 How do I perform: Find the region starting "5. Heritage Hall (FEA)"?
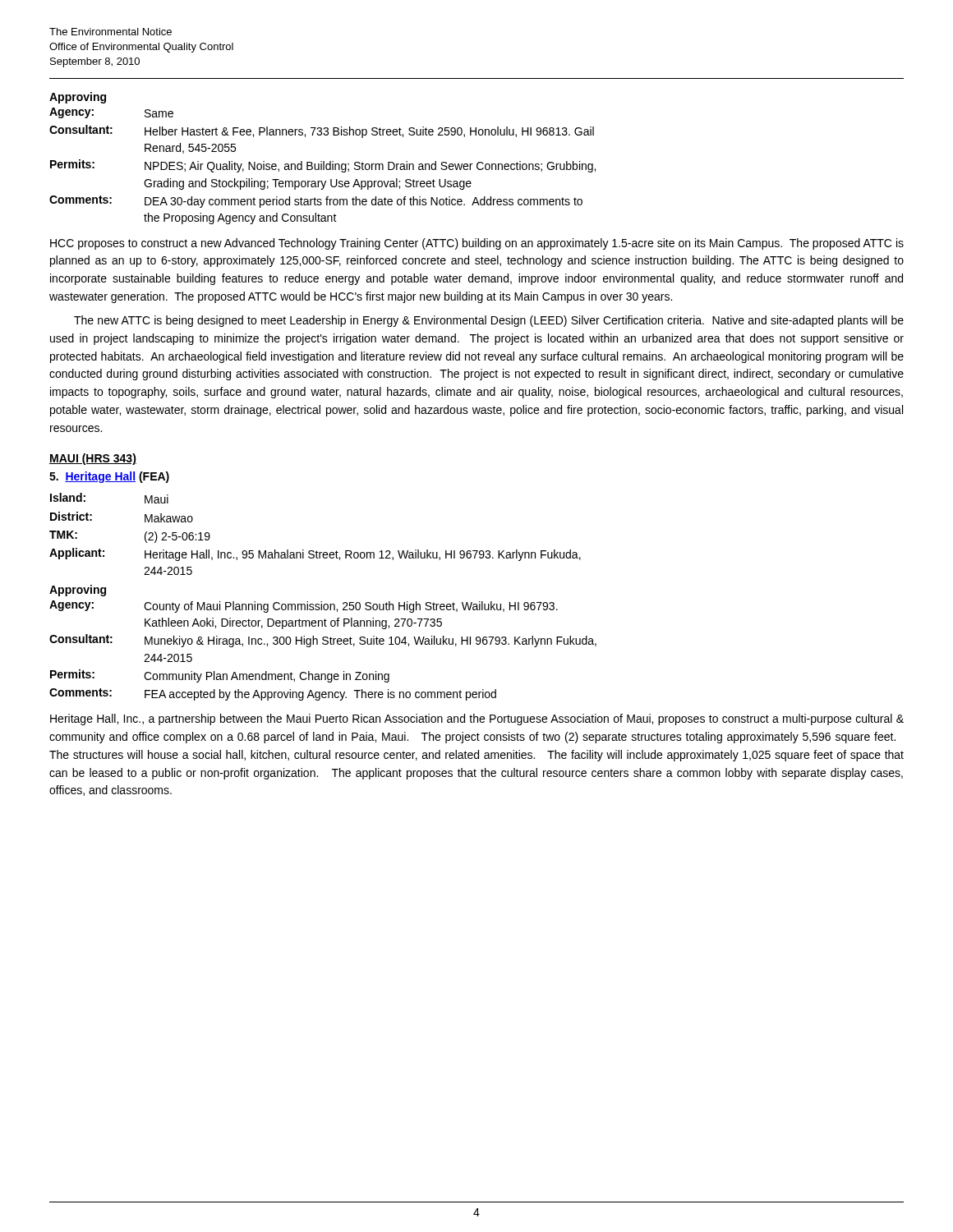pyautogui.click(x=109, y=477)
